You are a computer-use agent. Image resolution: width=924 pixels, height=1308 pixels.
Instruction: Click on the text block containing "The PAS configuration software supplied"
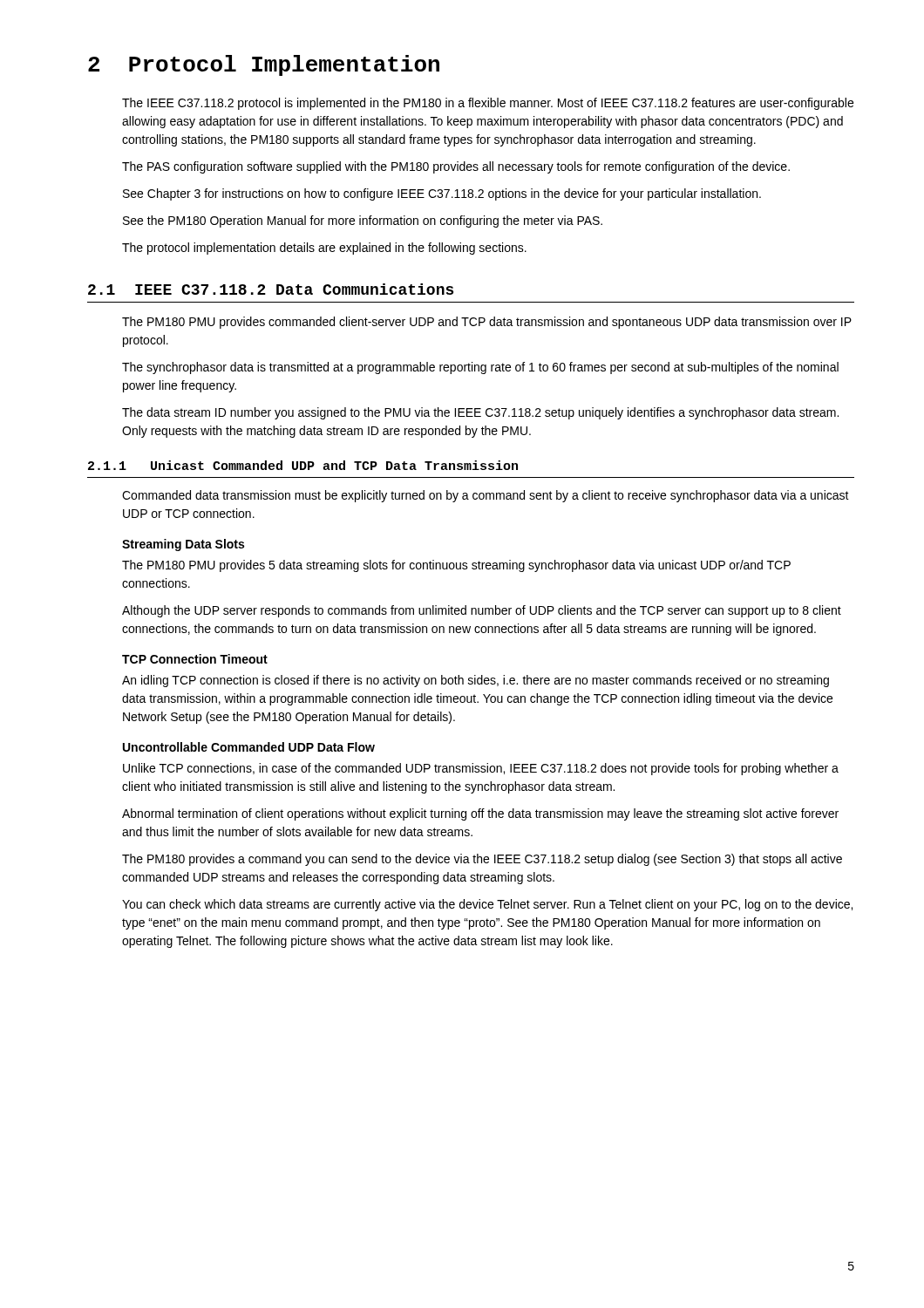(x=456, y=167)
